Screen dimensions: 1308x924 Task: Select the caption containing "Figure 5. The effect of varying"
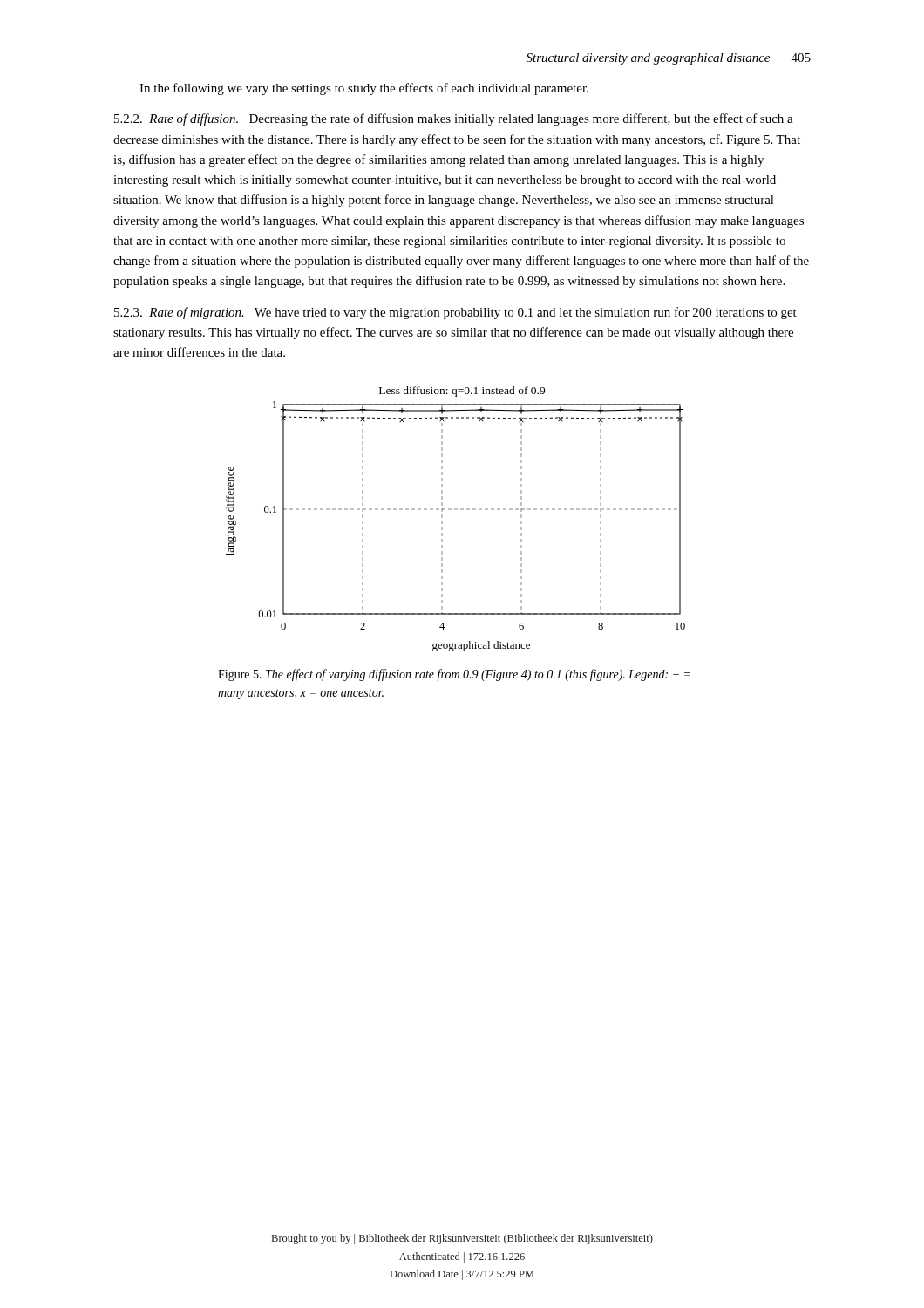click(x=455, y=684)
